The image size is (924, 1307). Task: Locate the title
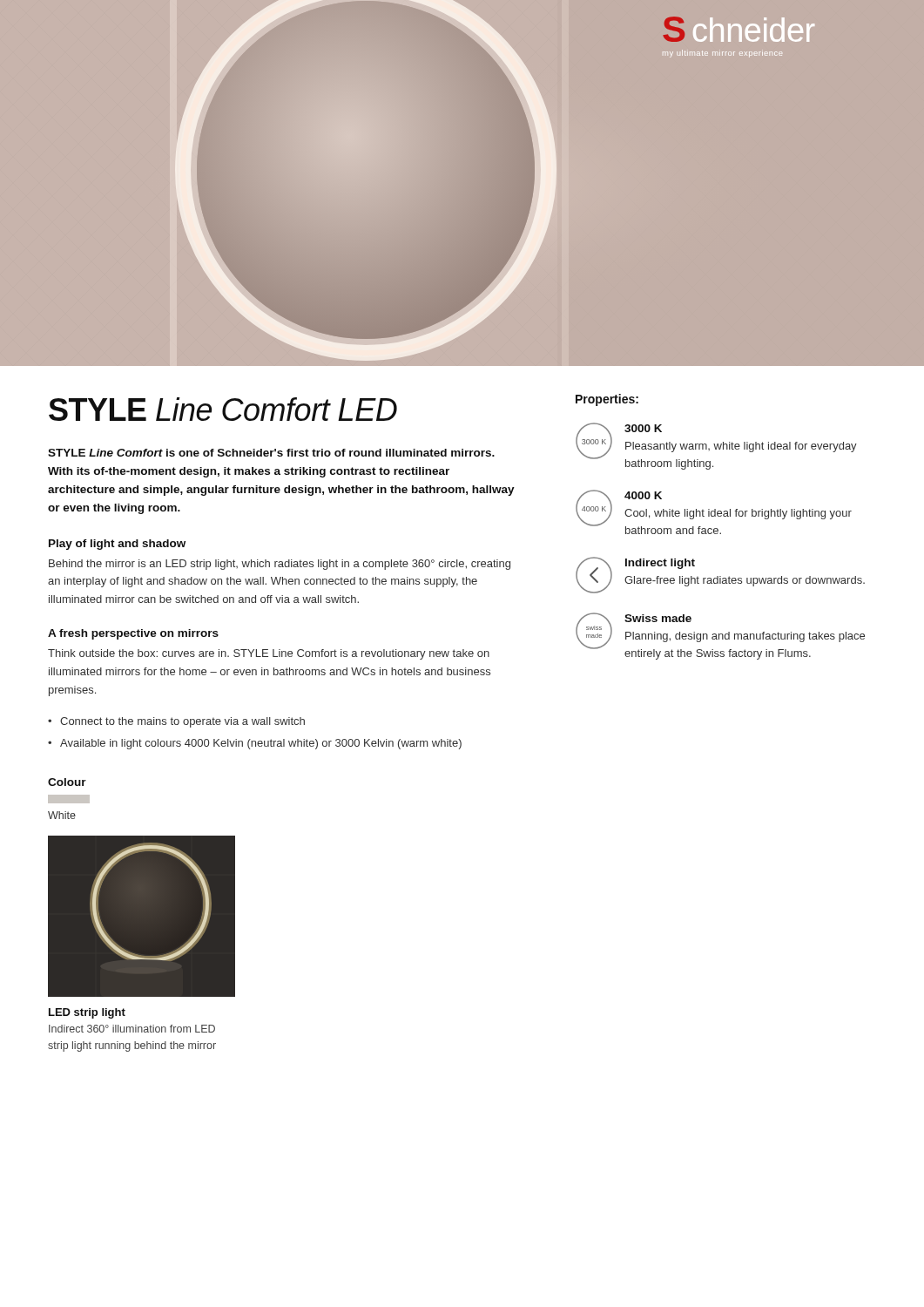[283, 410]
